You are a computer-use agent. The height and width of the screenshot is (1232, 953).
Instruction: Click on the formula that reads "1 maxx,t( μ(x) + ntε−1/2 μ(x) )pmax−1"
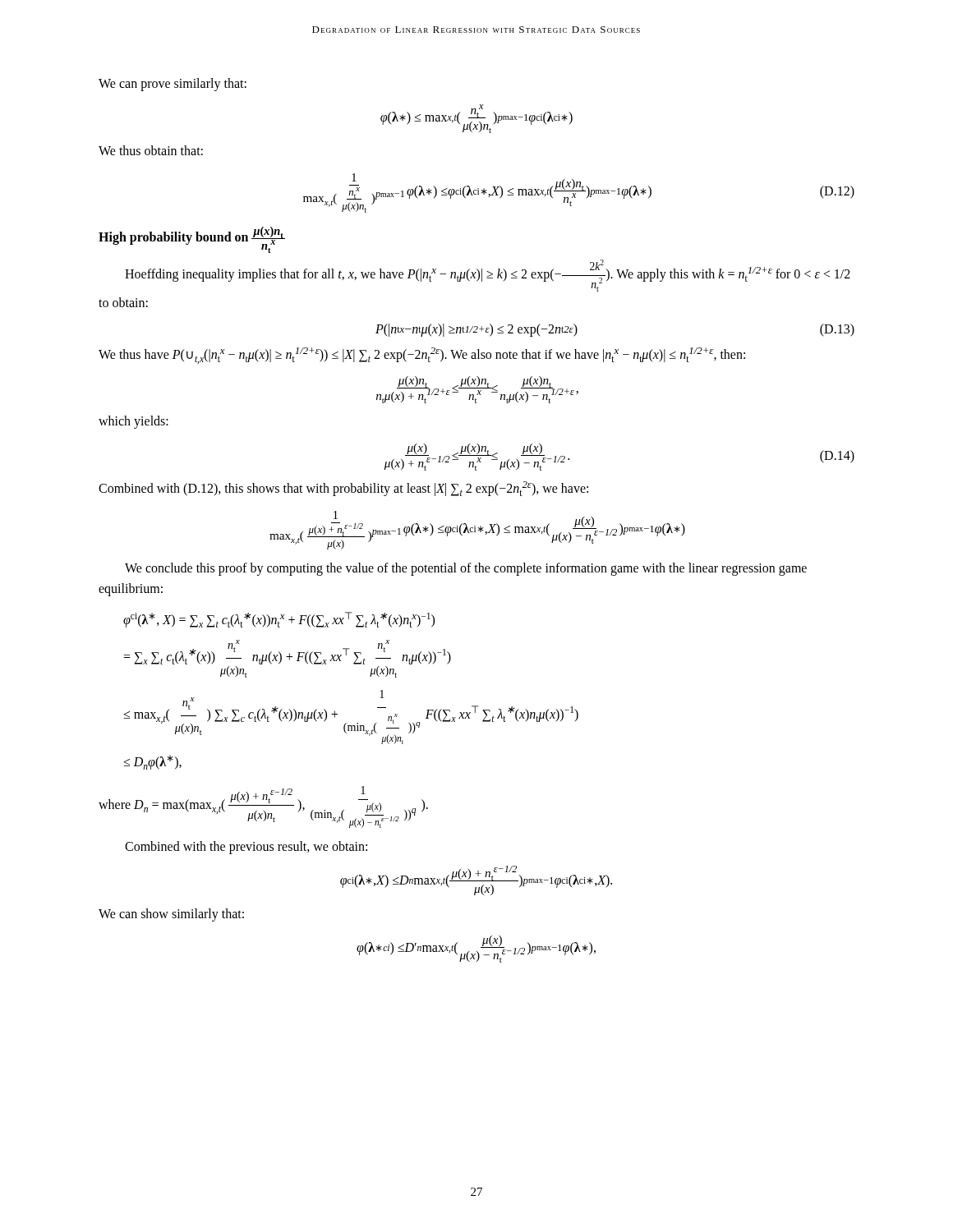click(476, 529)
